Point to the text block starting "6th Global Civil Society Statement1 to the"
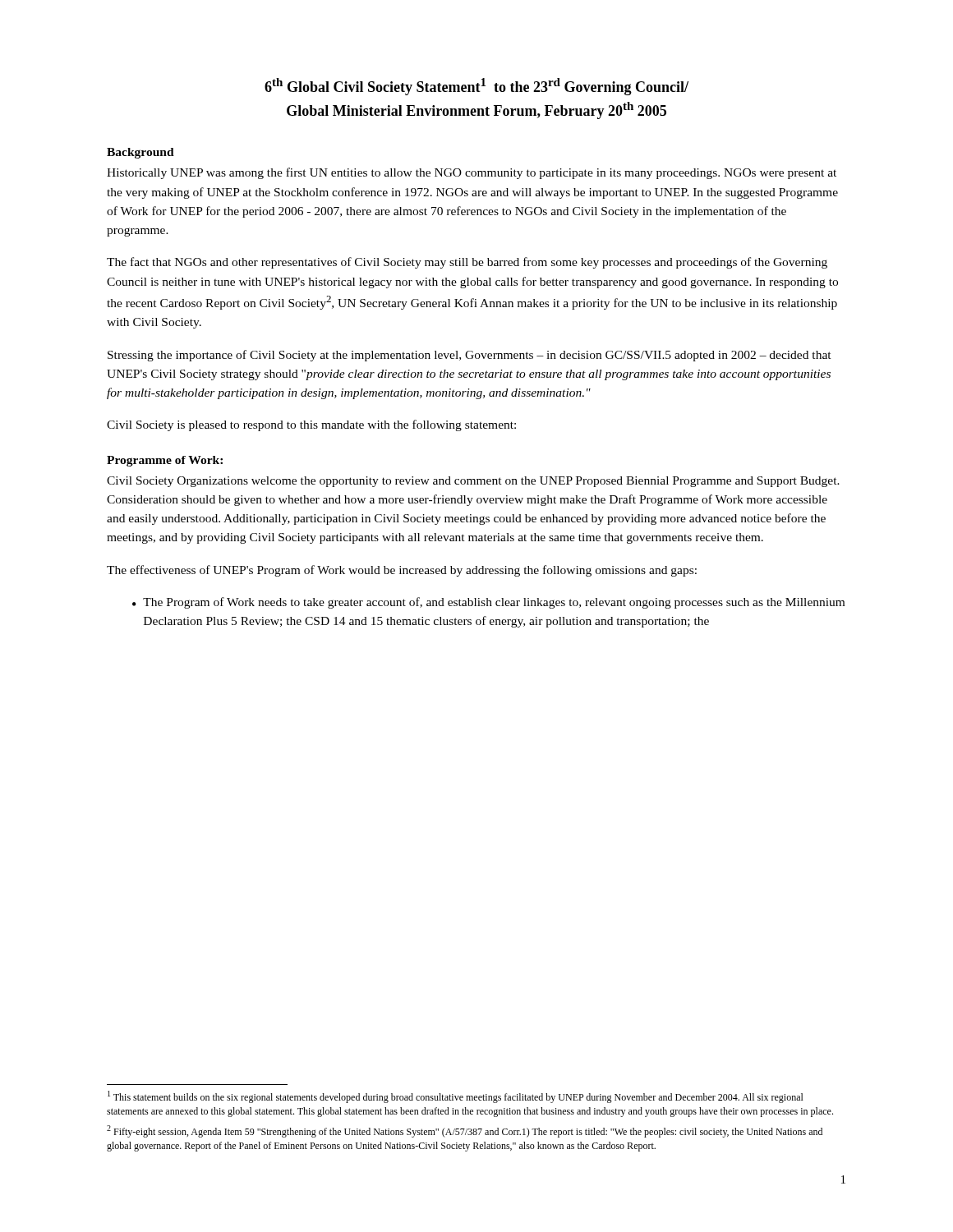953x1232 pixels. pos(476,97)
